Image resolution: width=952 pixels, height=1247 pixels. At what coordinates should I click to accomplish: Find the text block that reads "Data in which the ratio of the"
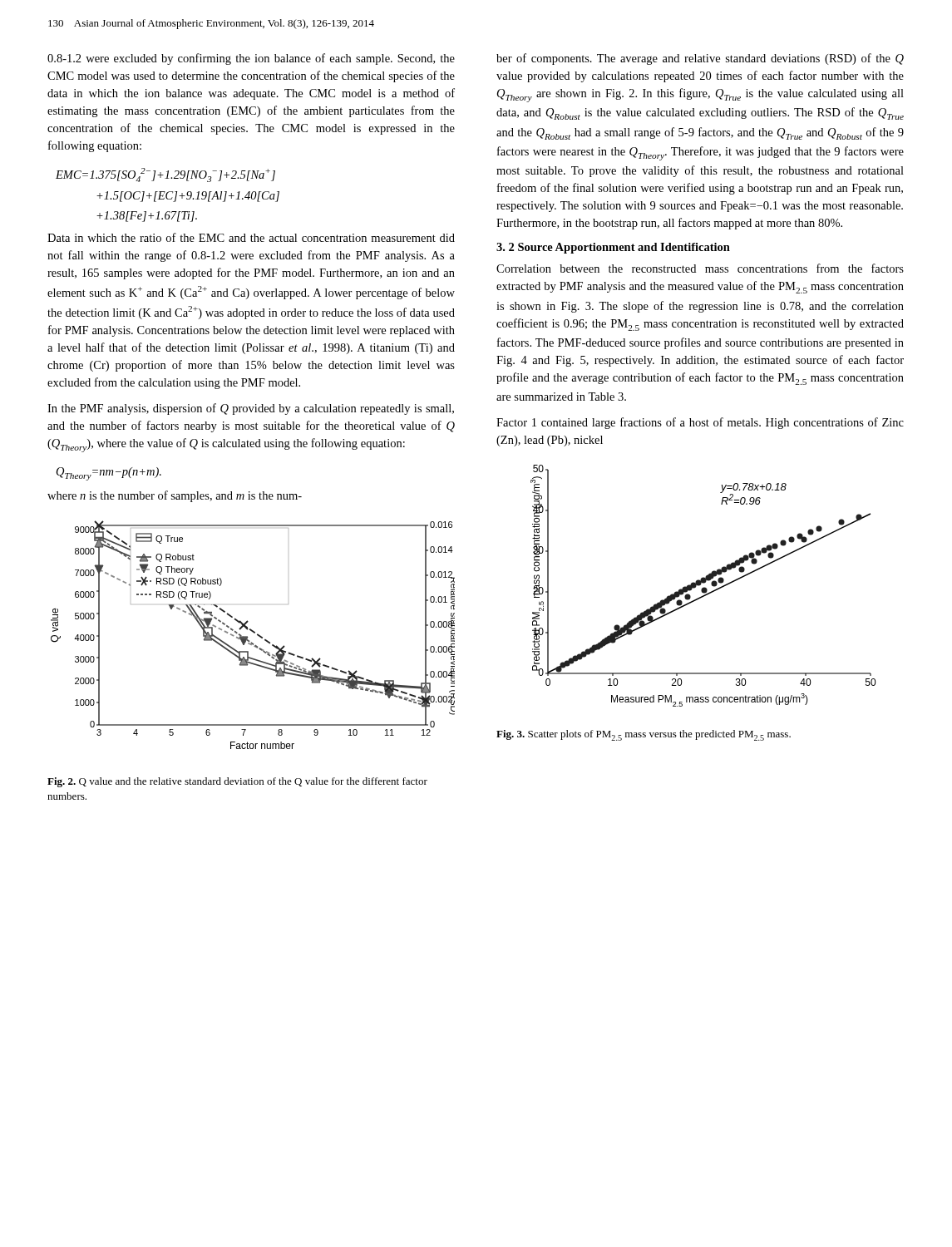tap(251, 311)
